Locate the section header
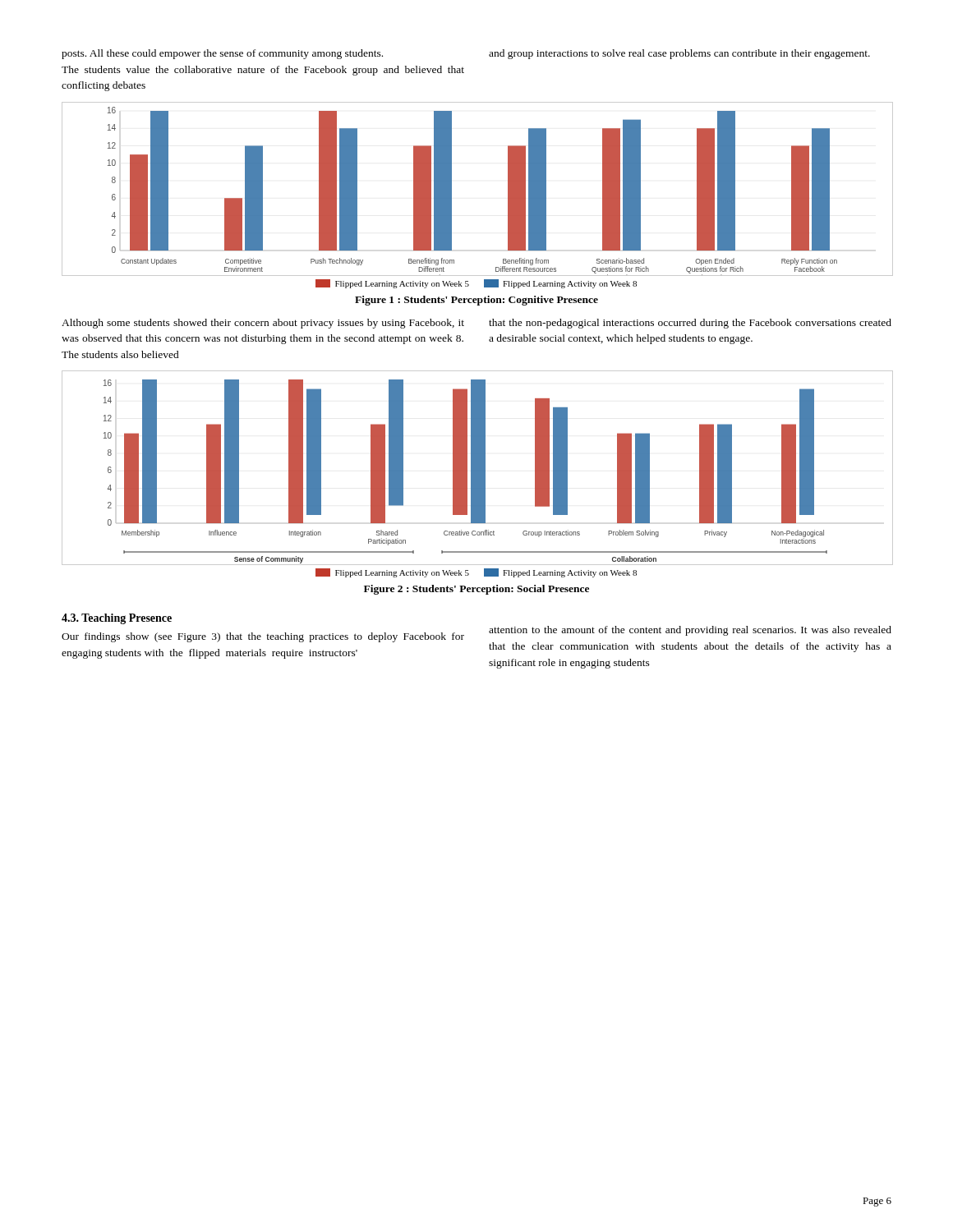This screenshot has width=953, height=1232. tap(117, 618)
